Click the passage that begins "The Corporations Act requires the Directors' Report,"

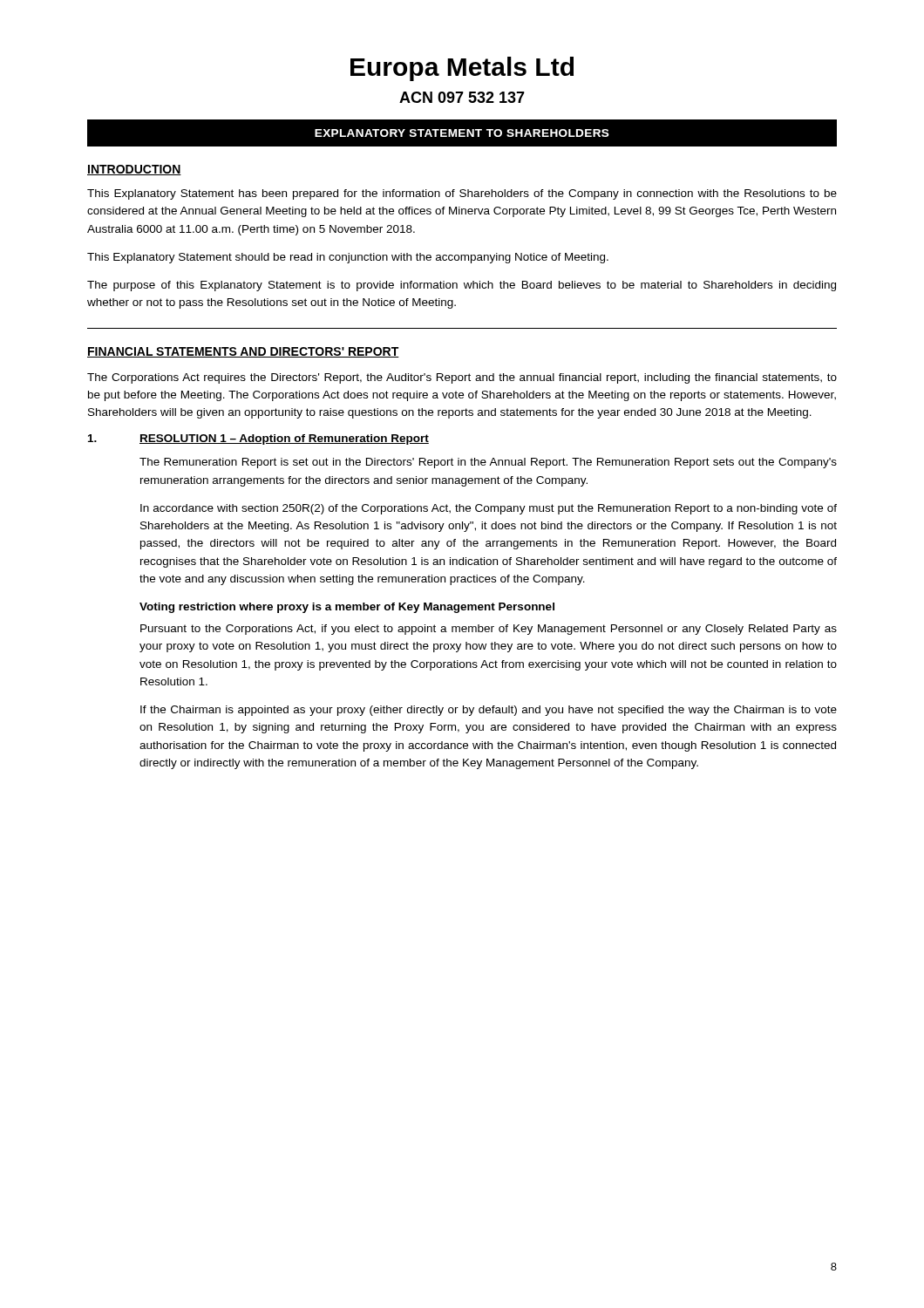click(x=462, y=394)
